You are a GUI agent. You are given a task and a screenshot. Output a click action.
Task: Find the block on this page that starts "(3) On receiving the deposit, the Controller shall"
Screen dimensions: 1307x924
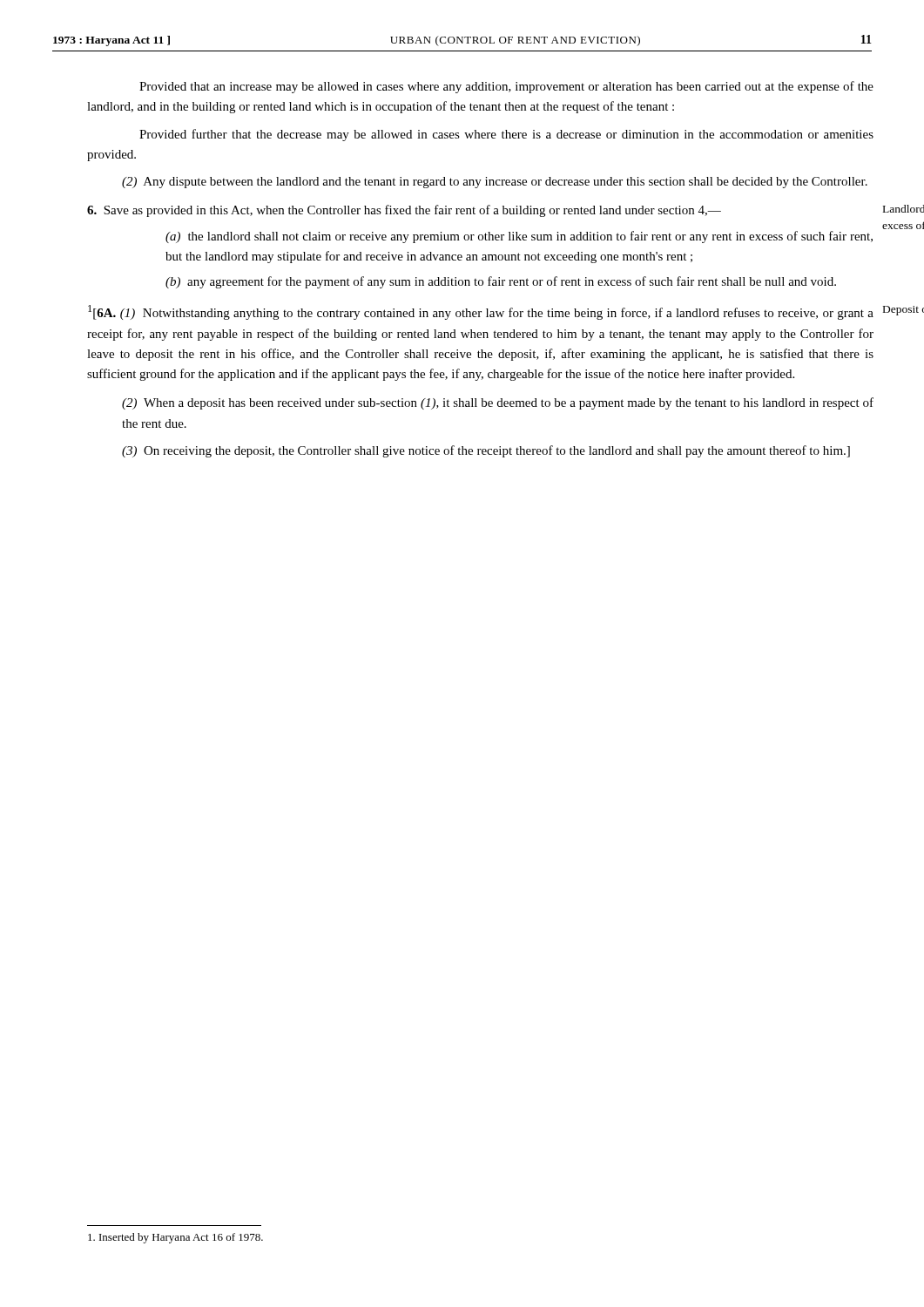tap(486, 450)
